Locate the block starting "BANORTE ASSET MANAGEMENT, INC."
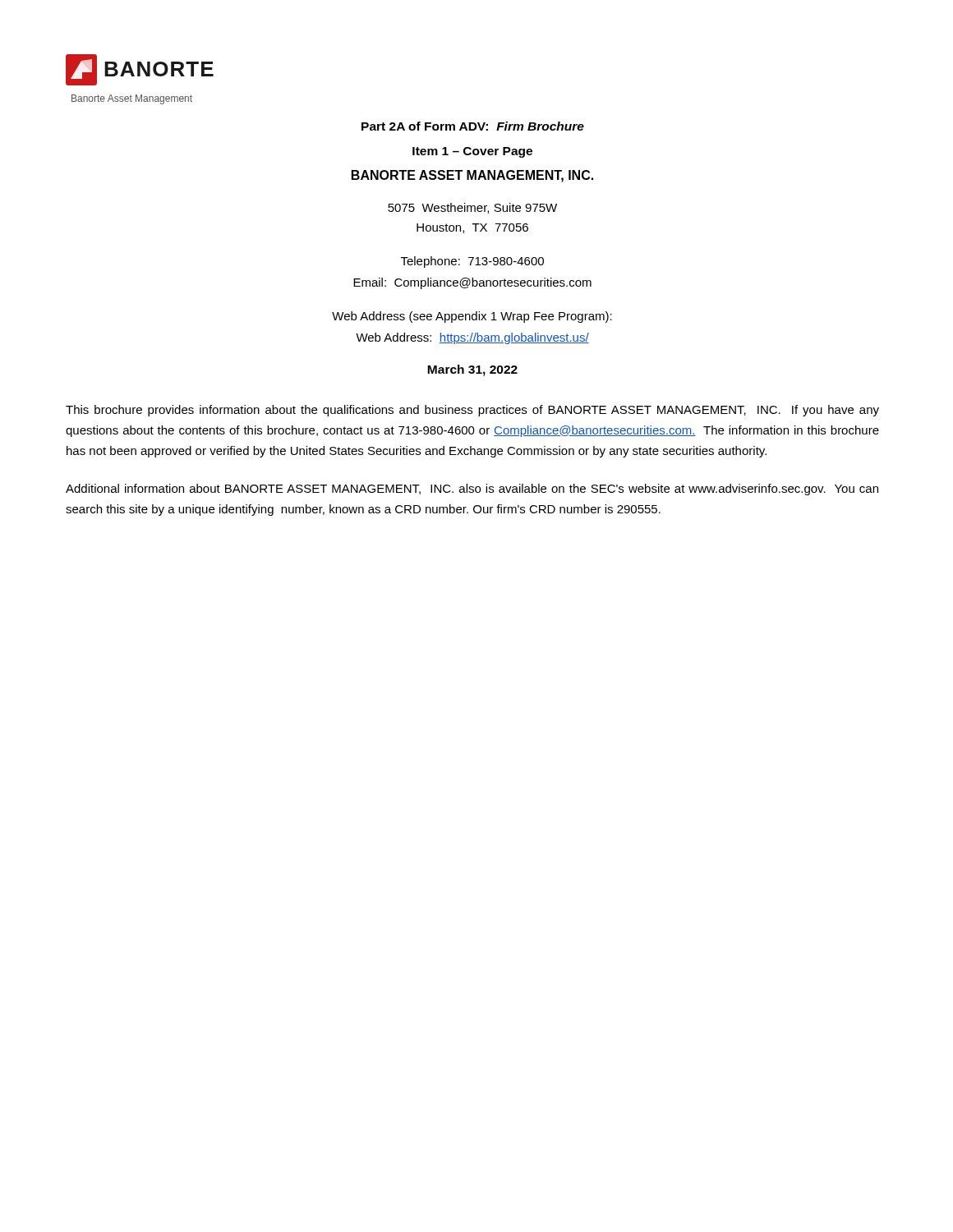 (472, 175)
